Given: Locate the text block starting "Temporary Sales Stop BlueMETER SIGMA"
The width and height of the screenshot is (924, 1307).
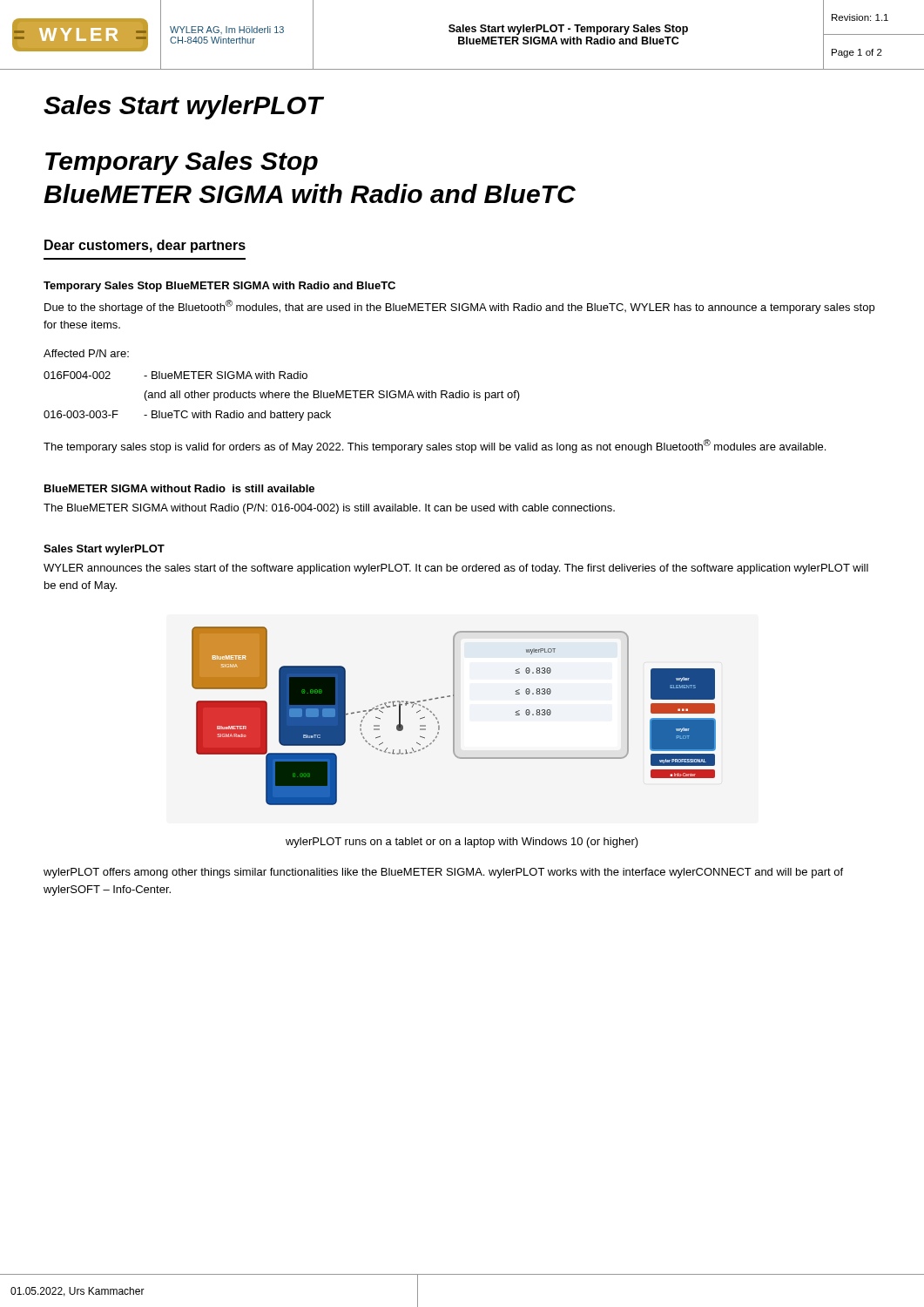Looking at the screenshot, I should (220, 285).
